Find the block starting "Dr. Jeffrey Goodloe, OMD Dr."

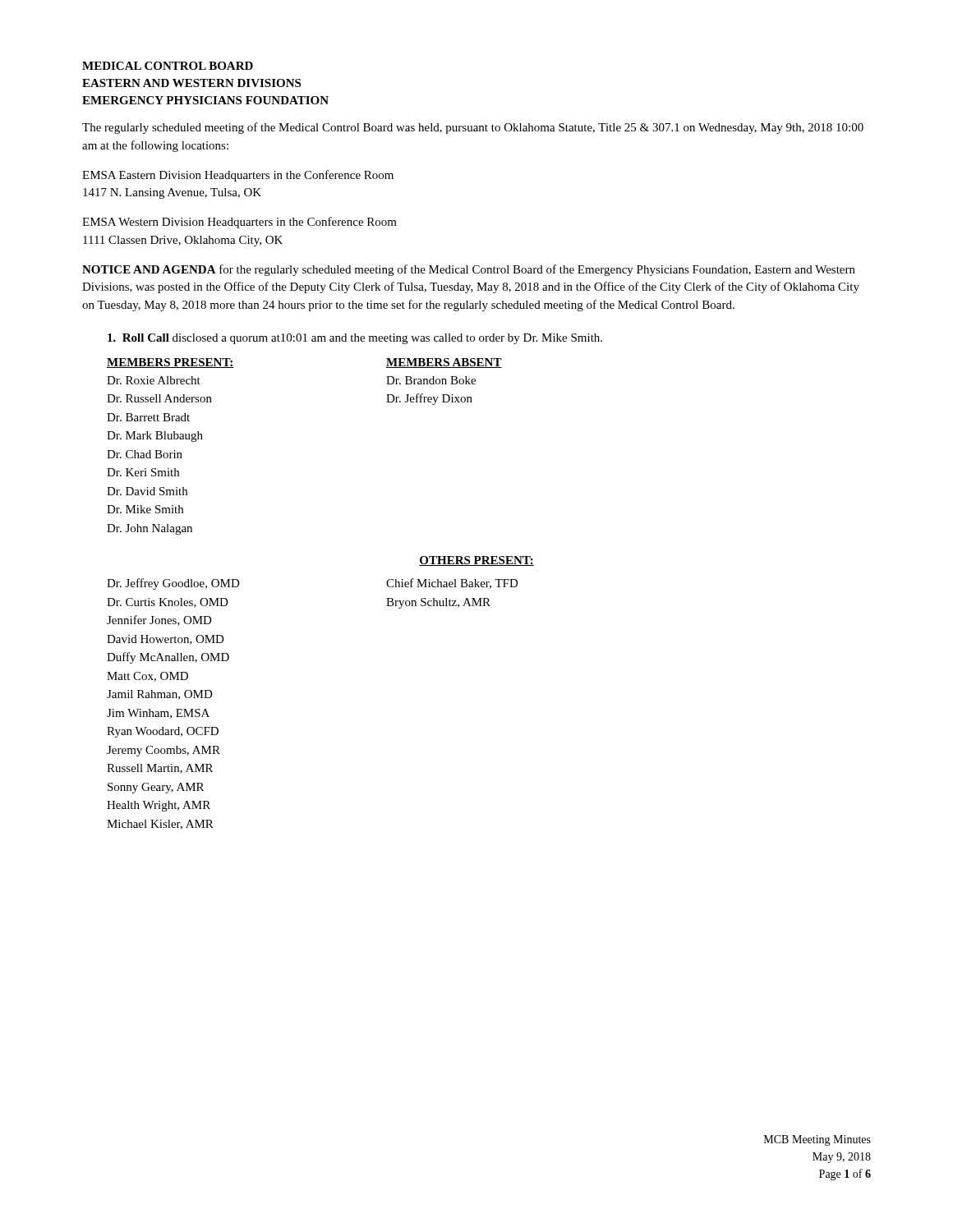tap(177, 584)
